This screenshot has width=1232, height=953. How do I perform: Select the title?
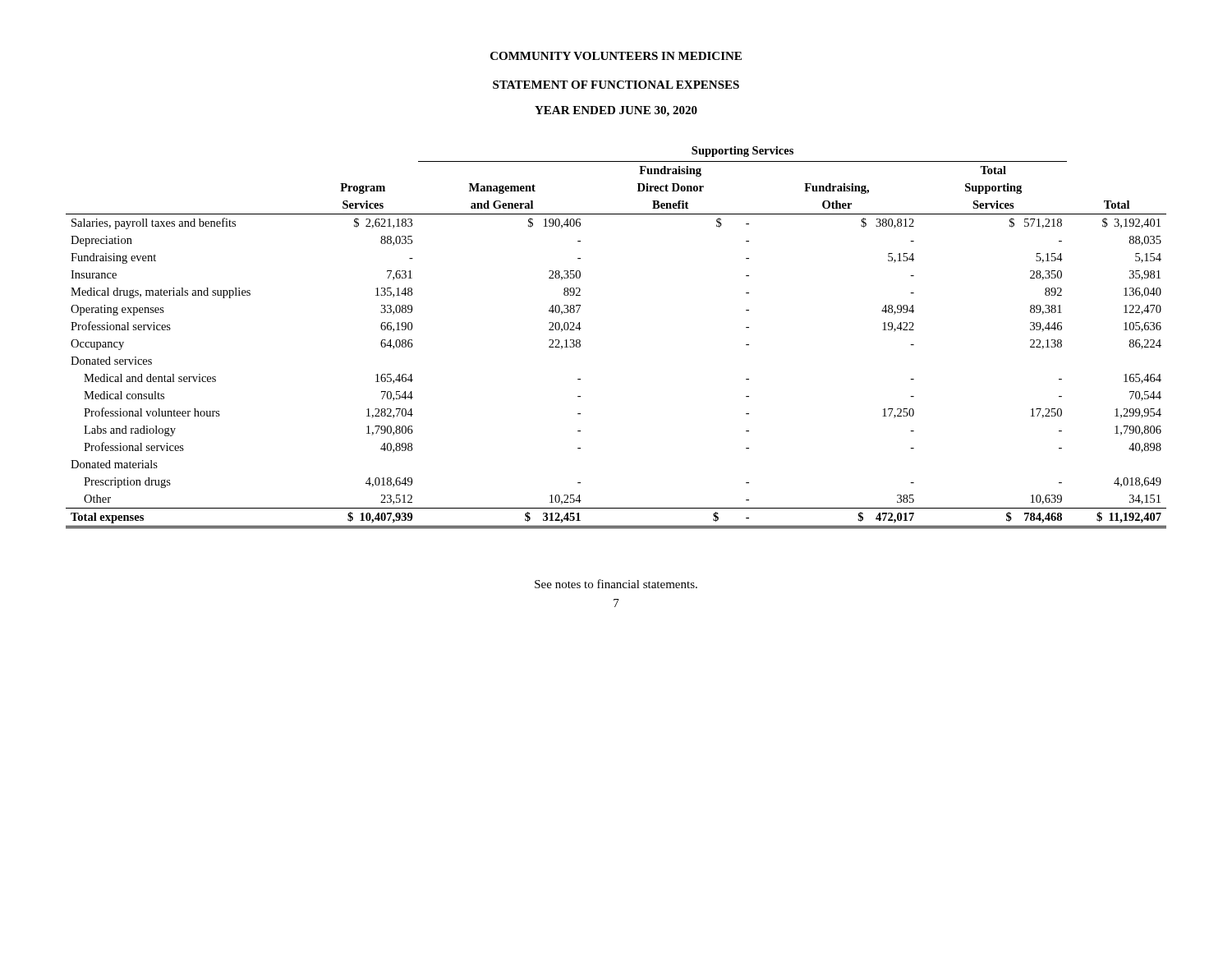coord(616,56)
